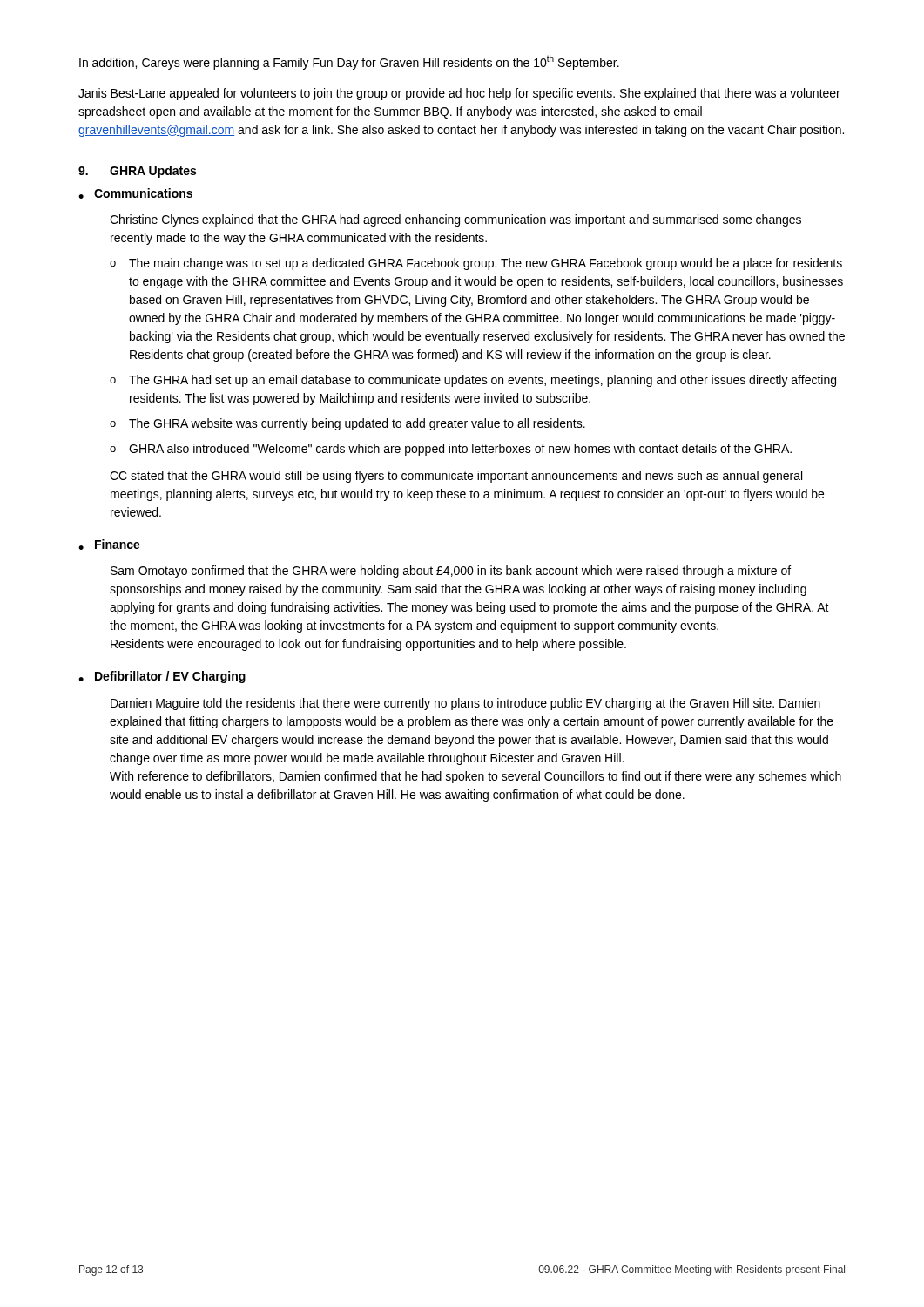Point to the block beginning "CC stated that the GHRA would still"

[467, 494]
